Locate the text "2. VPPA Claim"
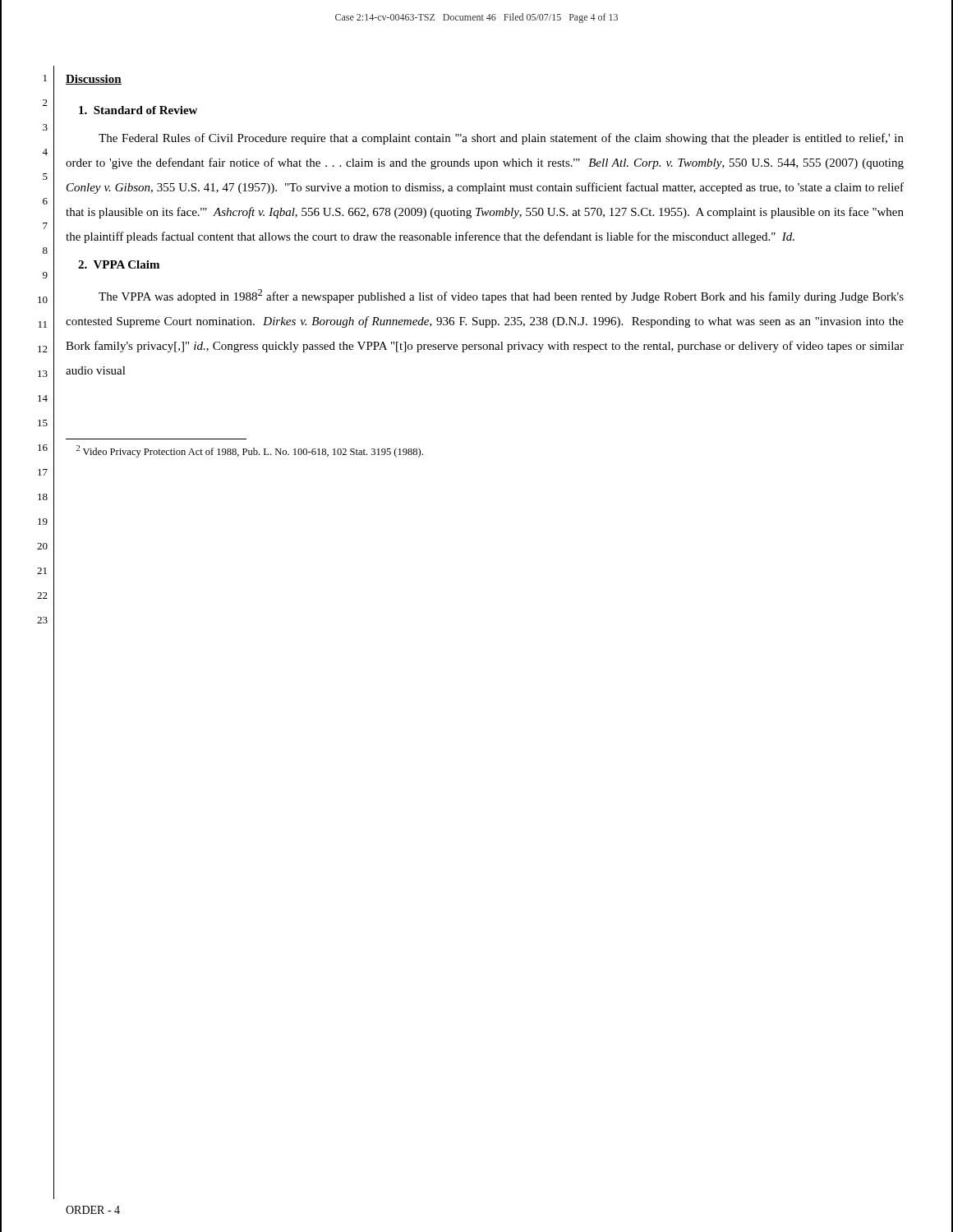953x1232 pixels. click(113, 264)
